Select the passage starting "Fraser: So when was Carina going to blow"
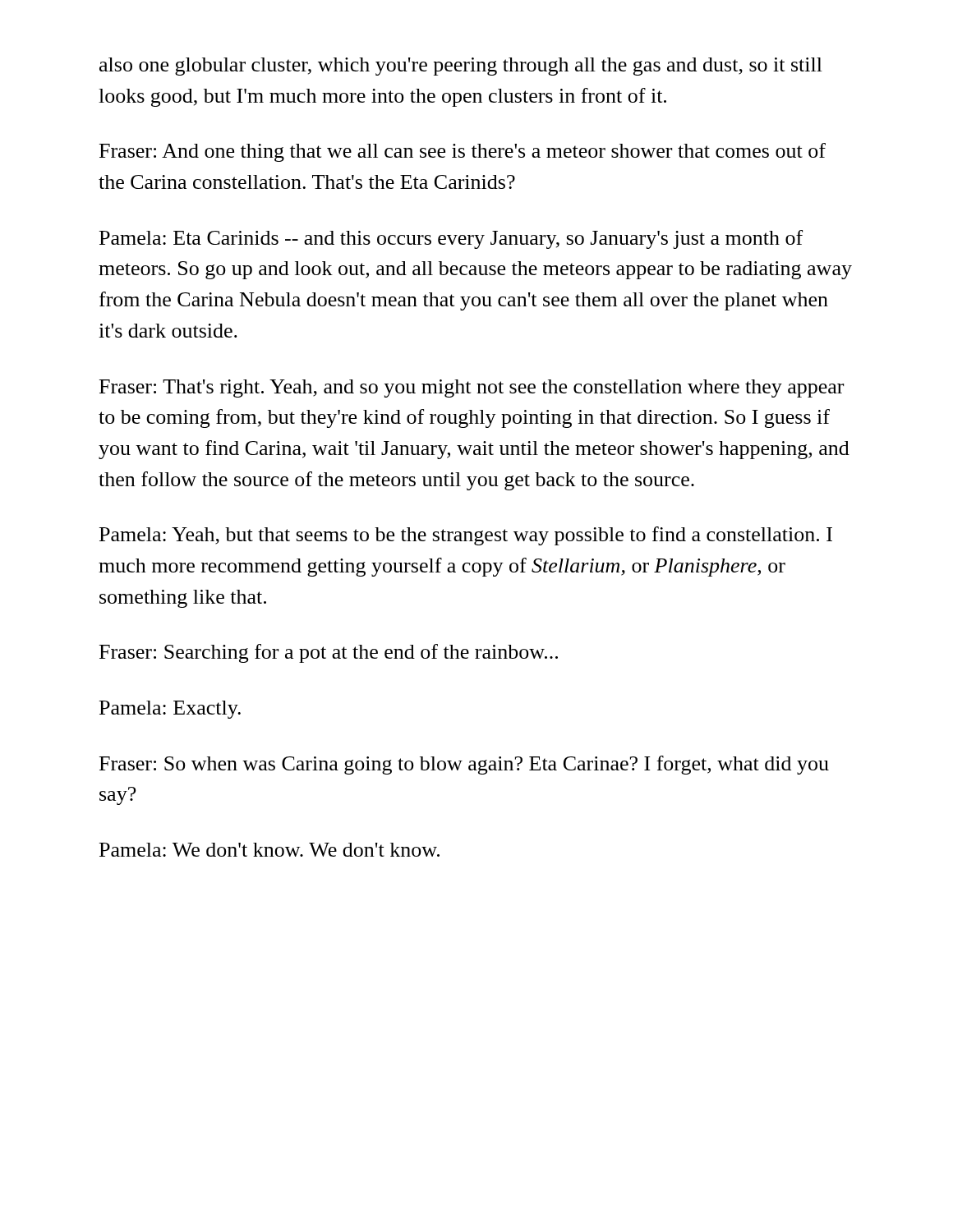Image resolution: width=953 pixels, height=1232 pixels. 464,779
